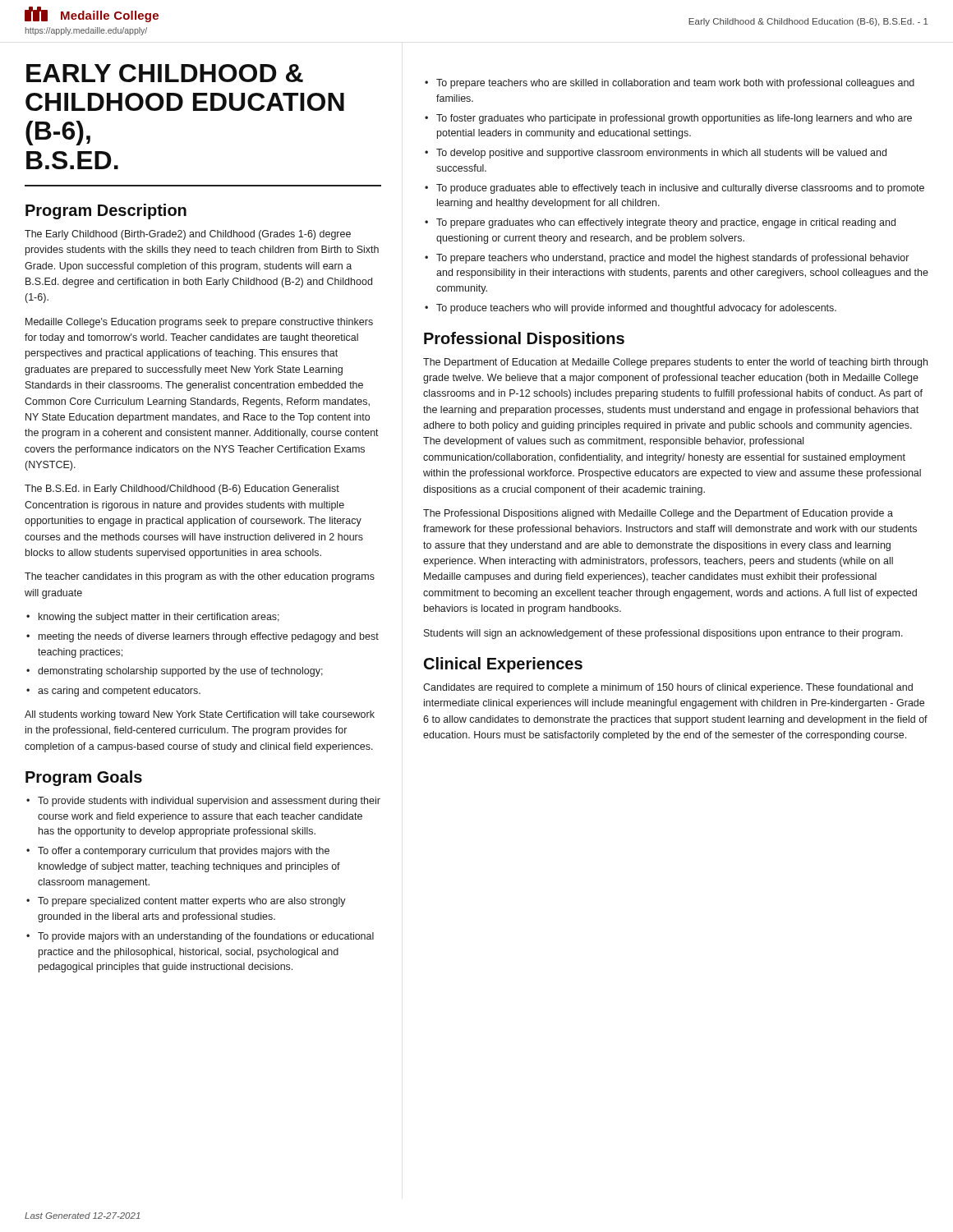Viewport: 953px width, 1232px height.
Task: Navigate to the text starting "The Department of Education at"
Action: (676, 425)
